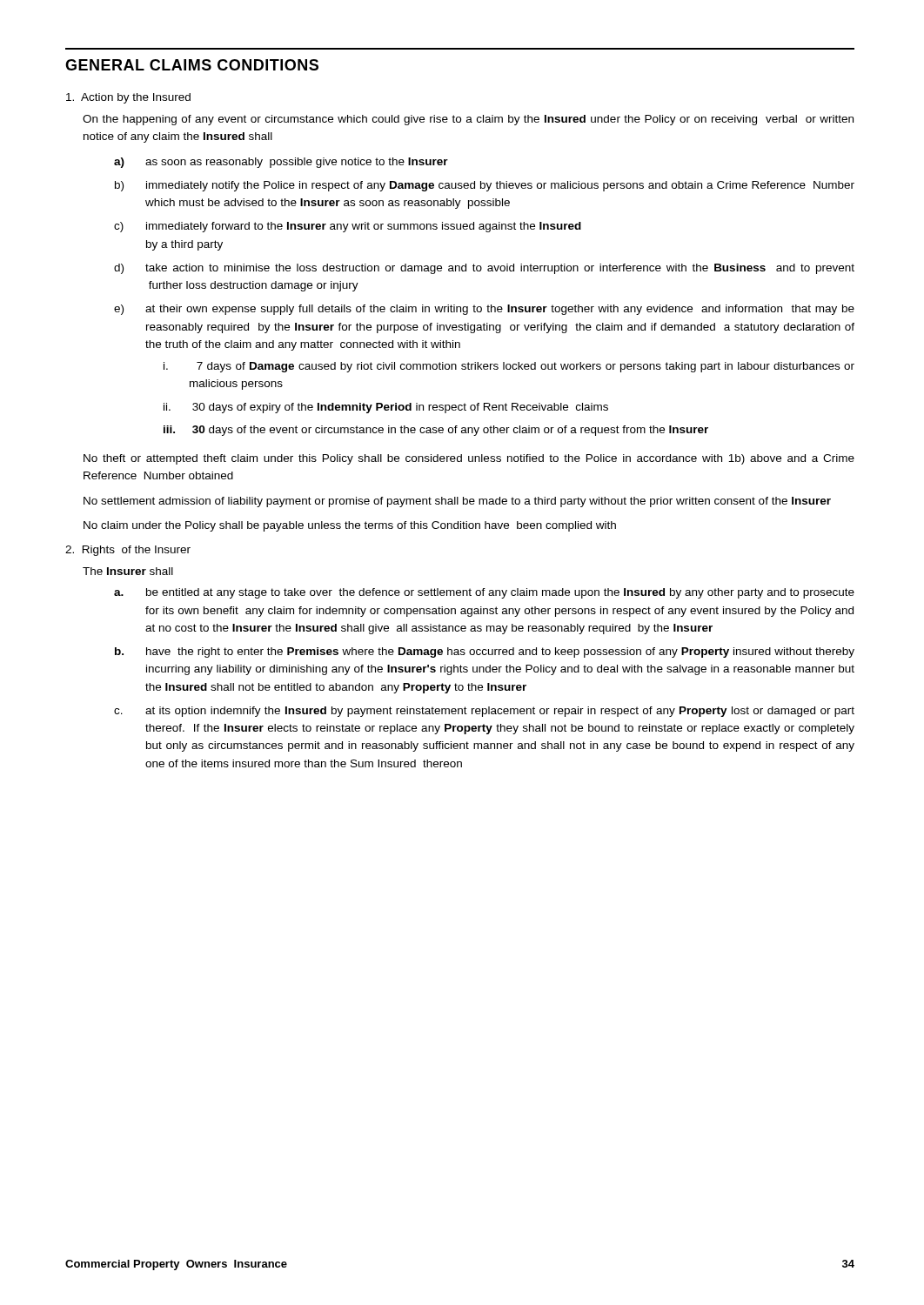Select the element starting "No claim under the Policy shall be"
Viewport: 924px width, 1305px height.
click(x=350, y=525)
